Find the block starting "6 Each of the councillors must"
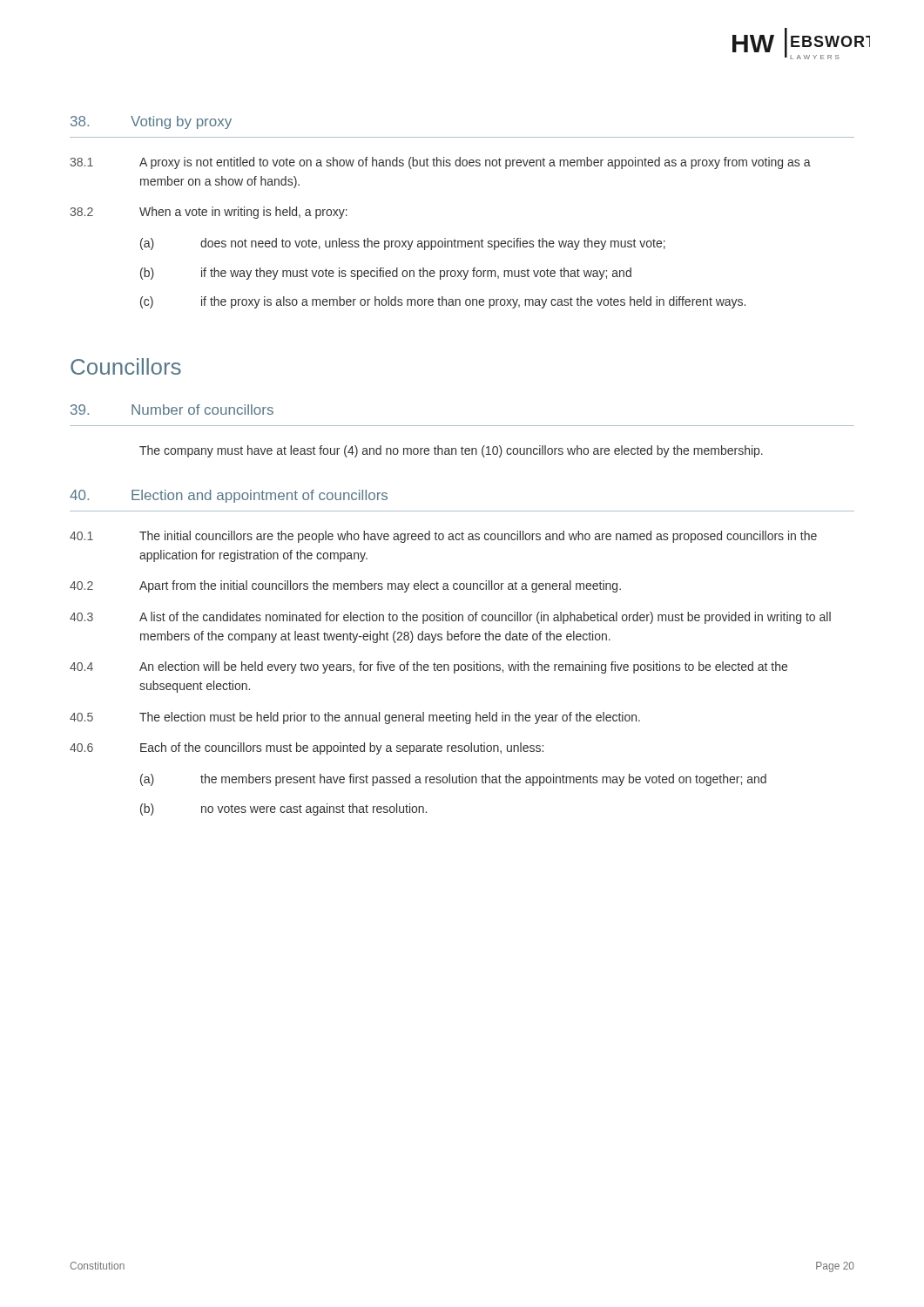924x1307 pixels. (462, 749)
